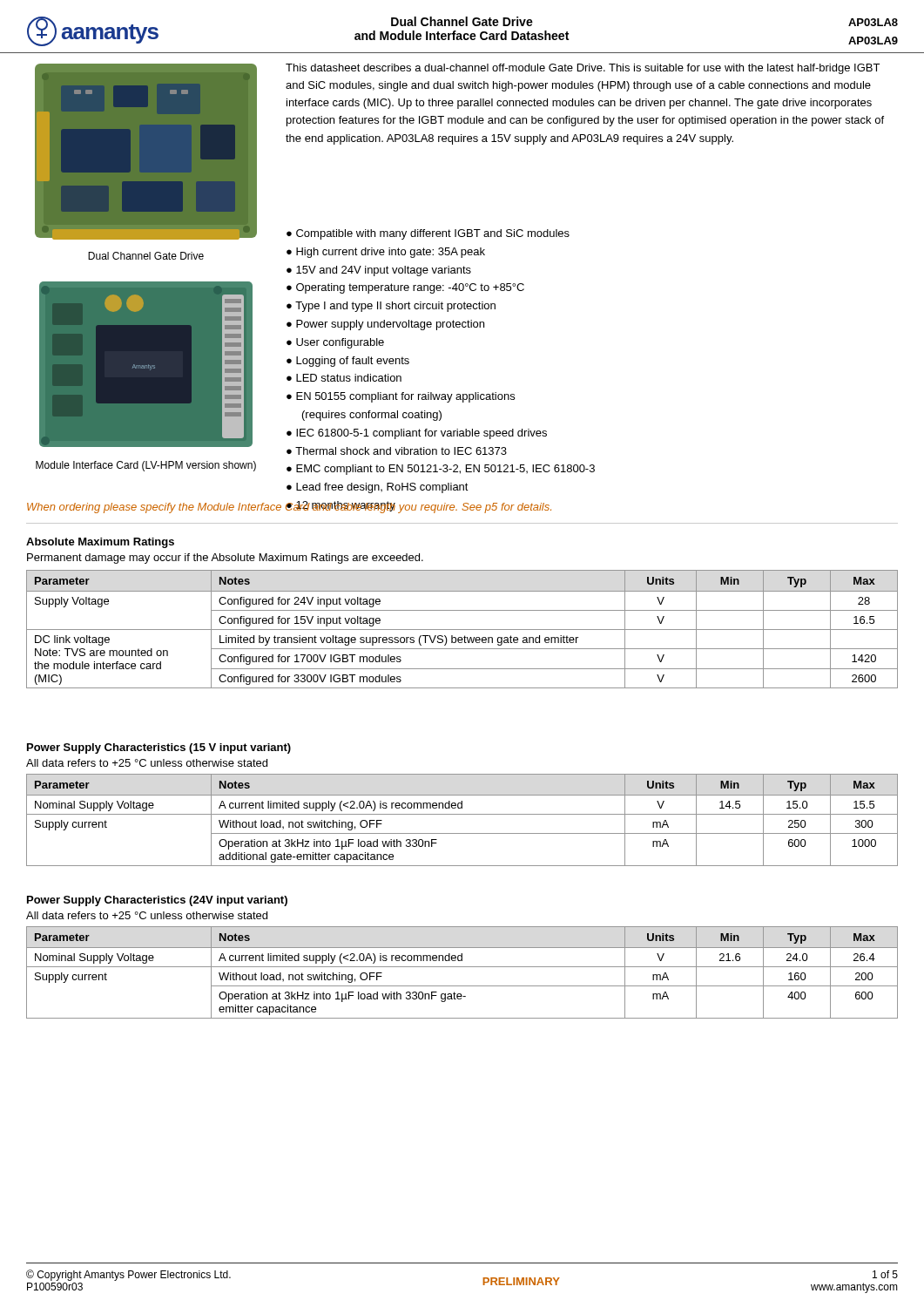Find the element starting "● Operating temperature range: -40°C to +85°C"
Screen dimensions: 1307x924
(x=405, y=287)
